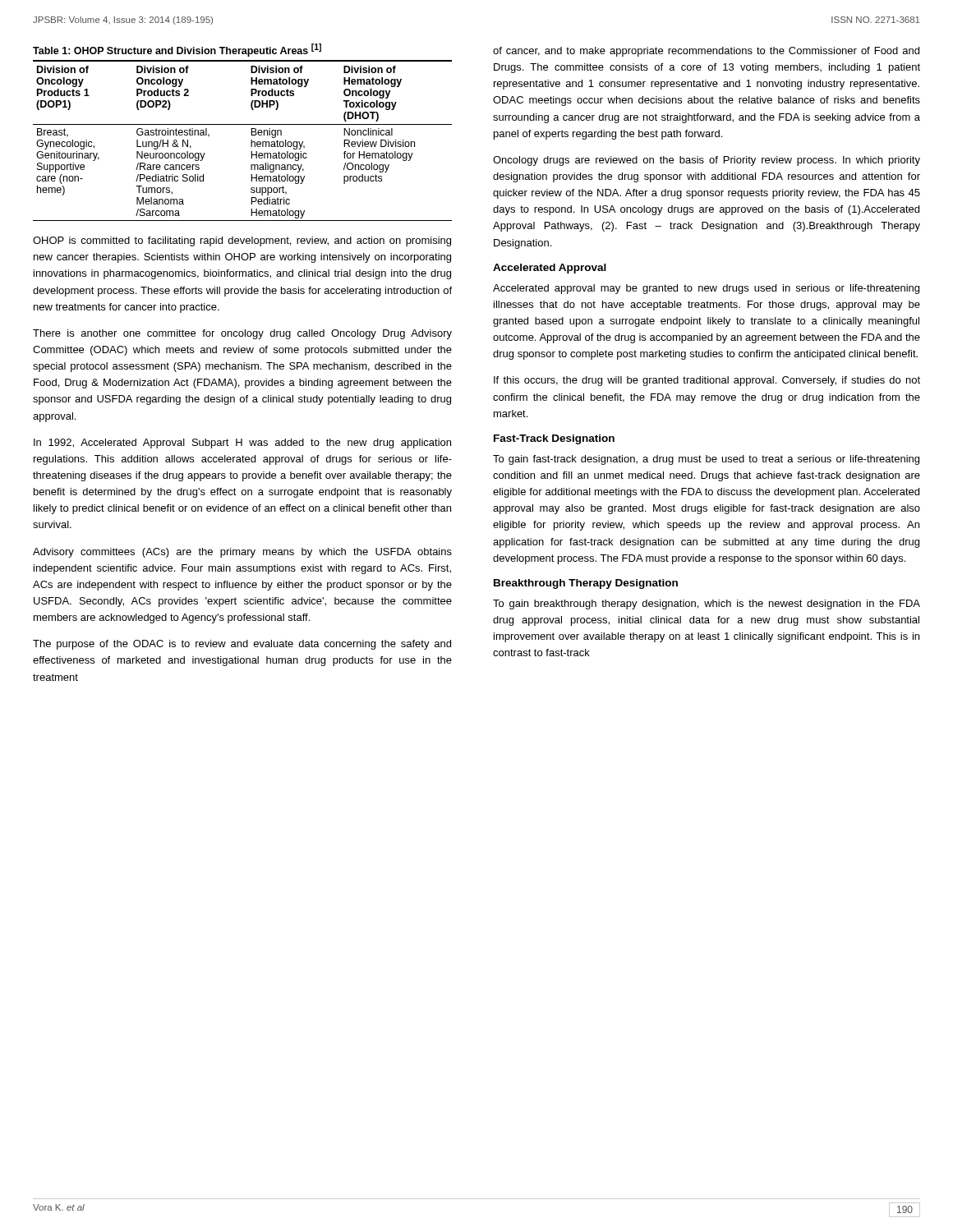The width and height of the screenshot is (953, 1232).
Task: Click the passage that begins "Oncology drugs are"
Action: 707,201
